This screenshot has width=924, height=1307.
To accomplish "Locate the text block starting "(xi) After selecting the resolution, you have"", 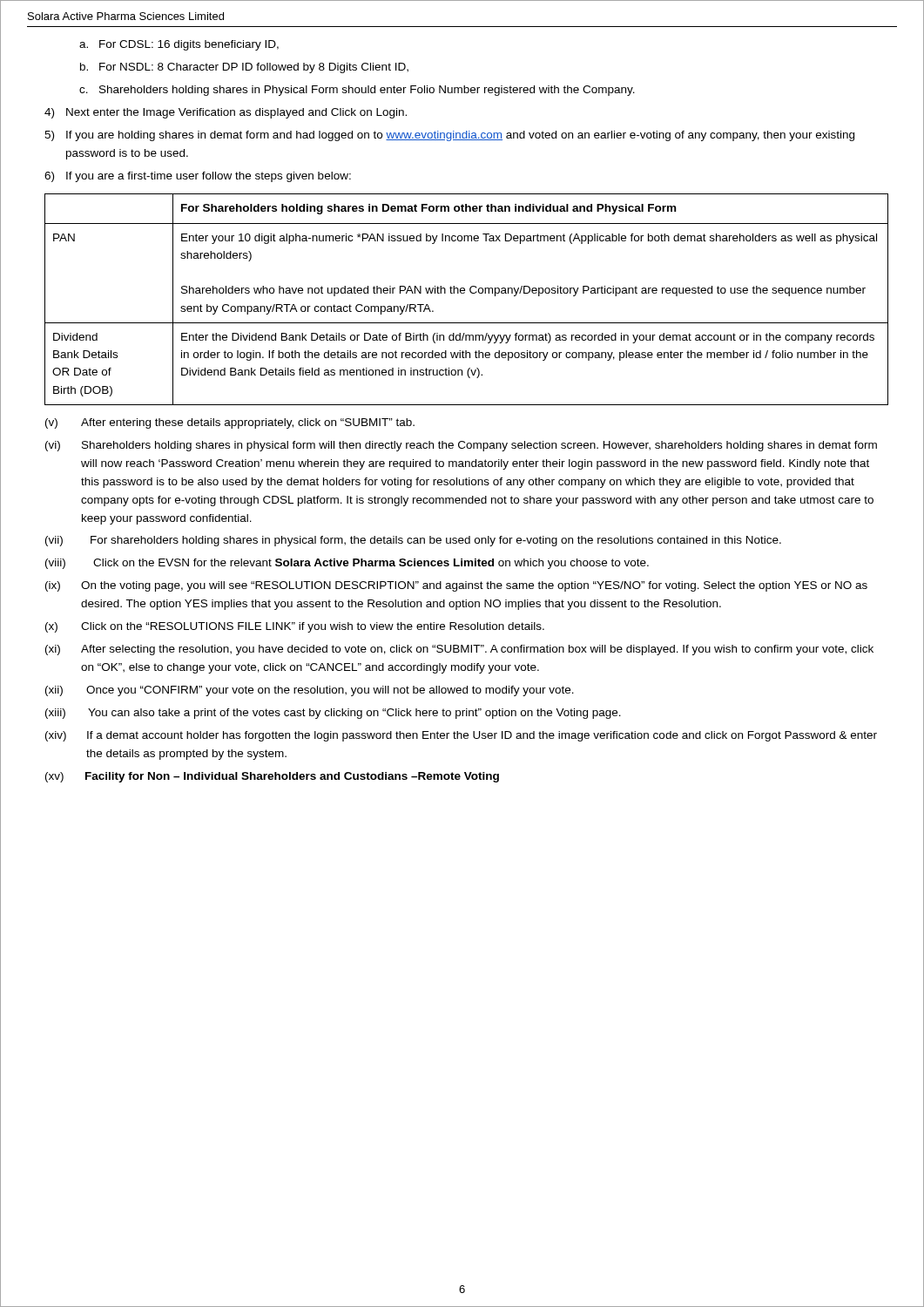I will pos(466,659).
